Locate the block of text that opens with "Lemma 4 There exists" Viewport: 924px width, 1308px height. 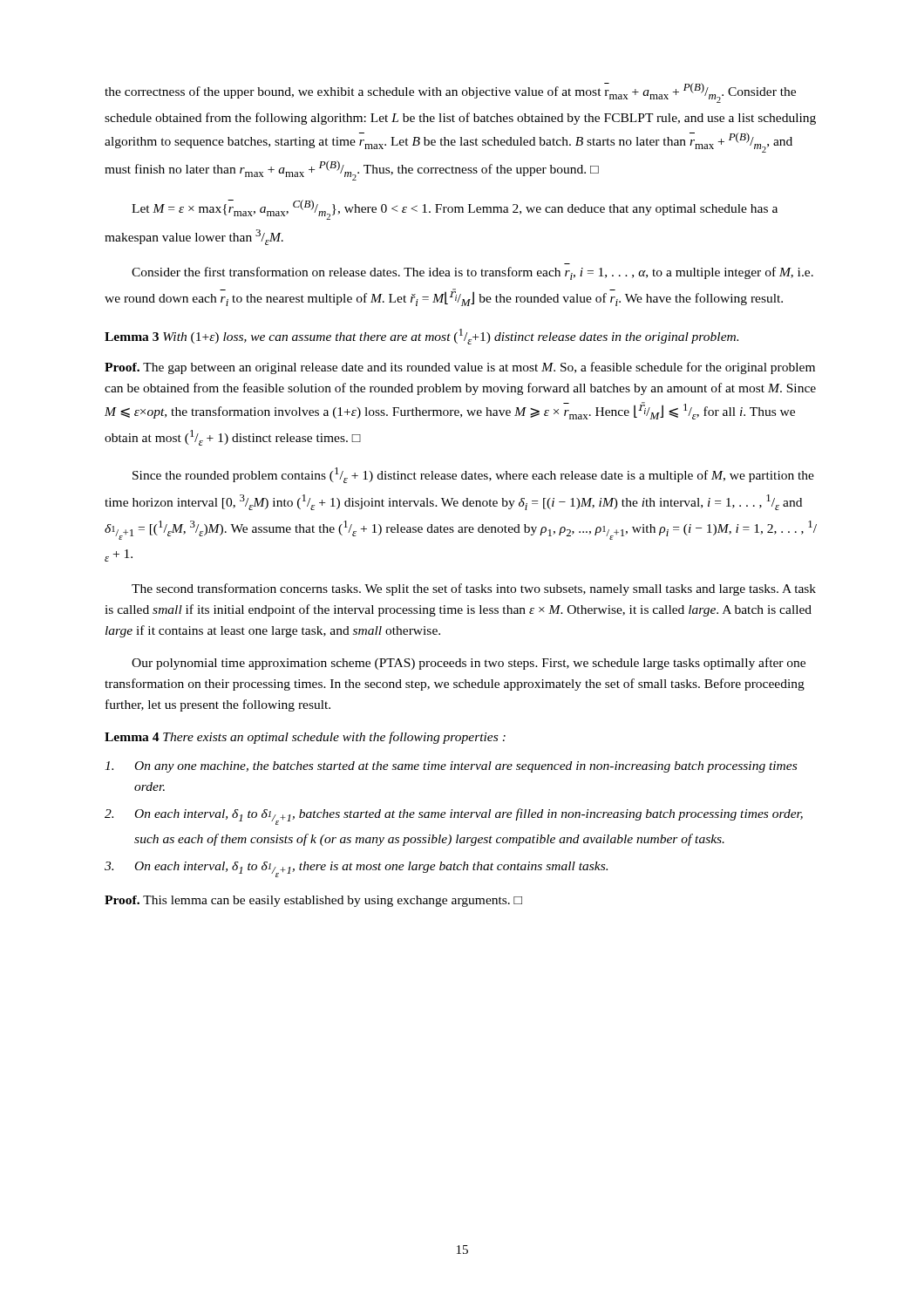(305, 736)
